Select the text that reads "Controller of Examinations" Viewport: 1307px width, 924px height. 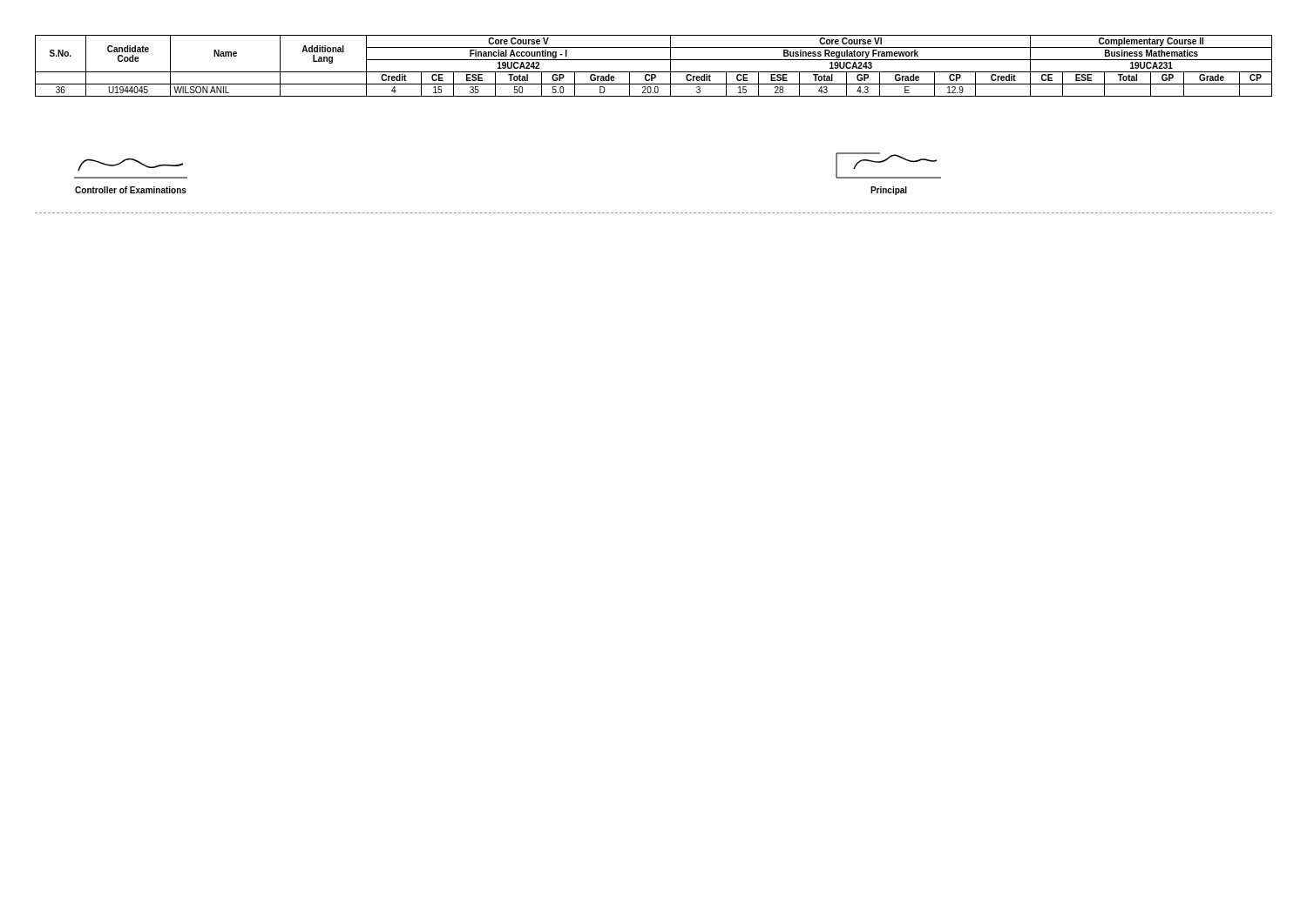(x=131, y=190)
